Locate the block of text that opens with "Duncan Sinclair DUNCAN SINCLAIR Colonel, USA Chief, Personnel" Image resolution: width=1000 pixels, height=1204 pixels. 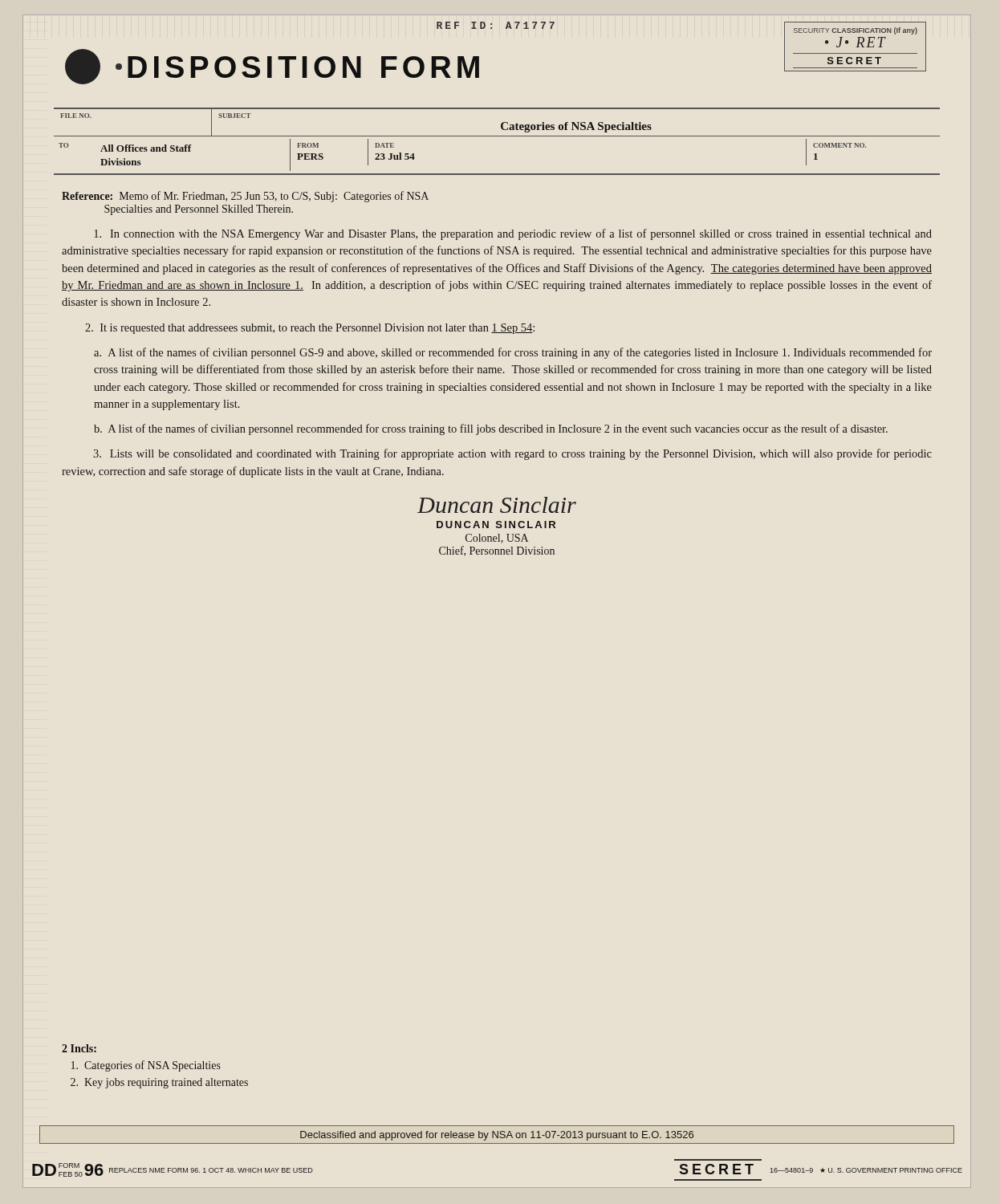497,525
